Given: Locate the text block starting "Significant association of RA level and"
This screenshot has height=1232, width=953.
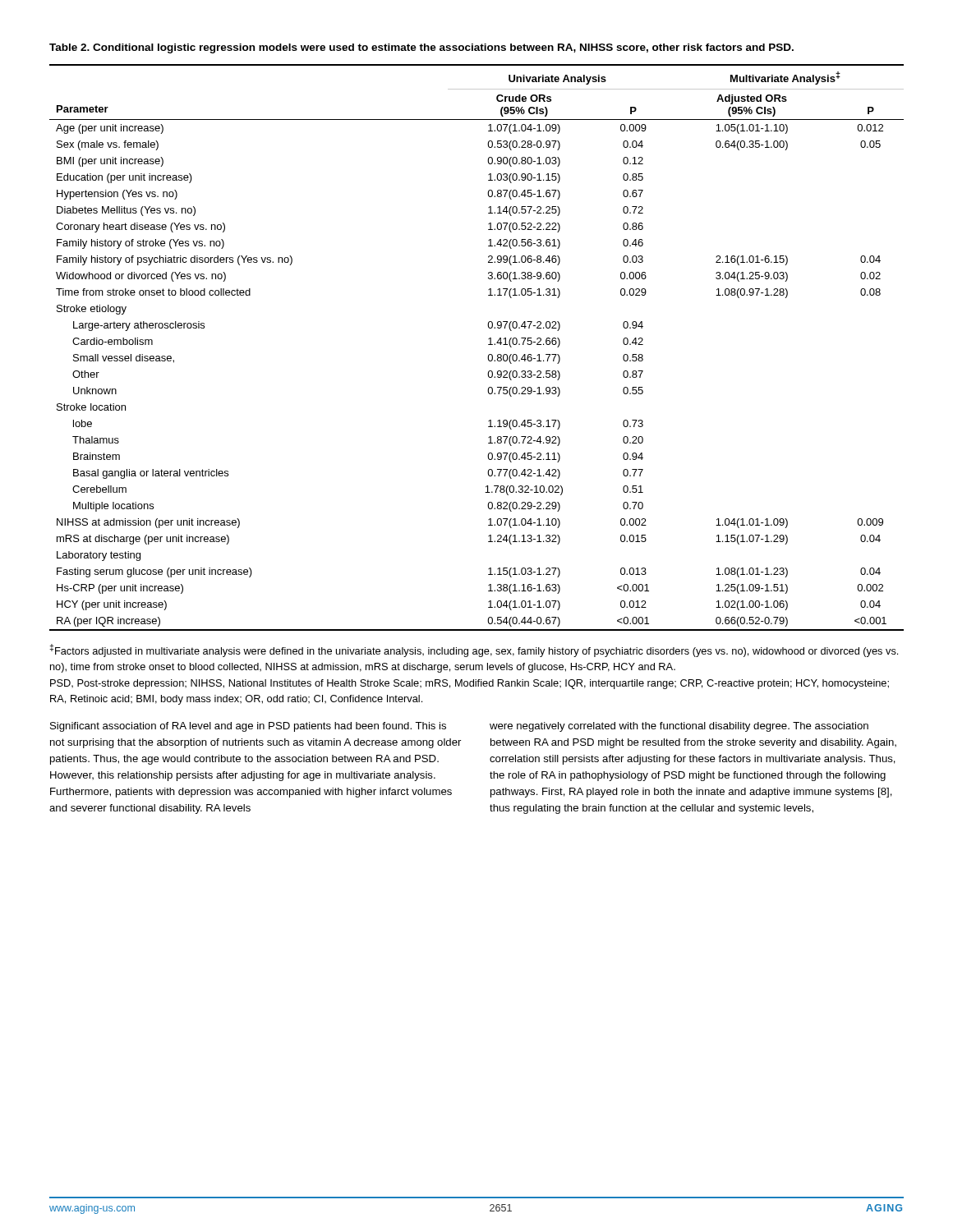Looking at the screenshot, I should tap(255, 767).
